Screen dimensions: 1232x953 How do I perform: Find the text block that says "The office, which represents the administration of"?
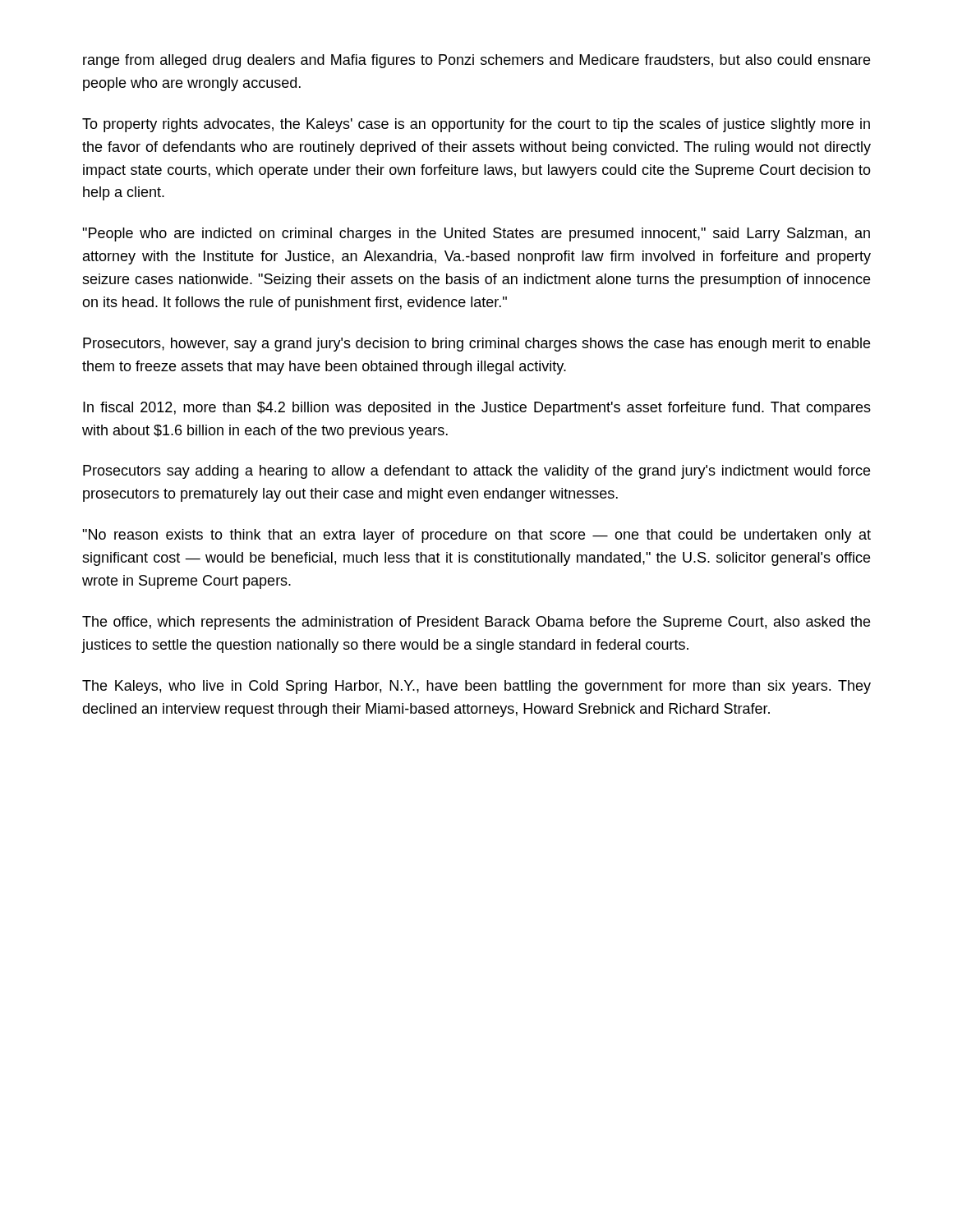476,633
